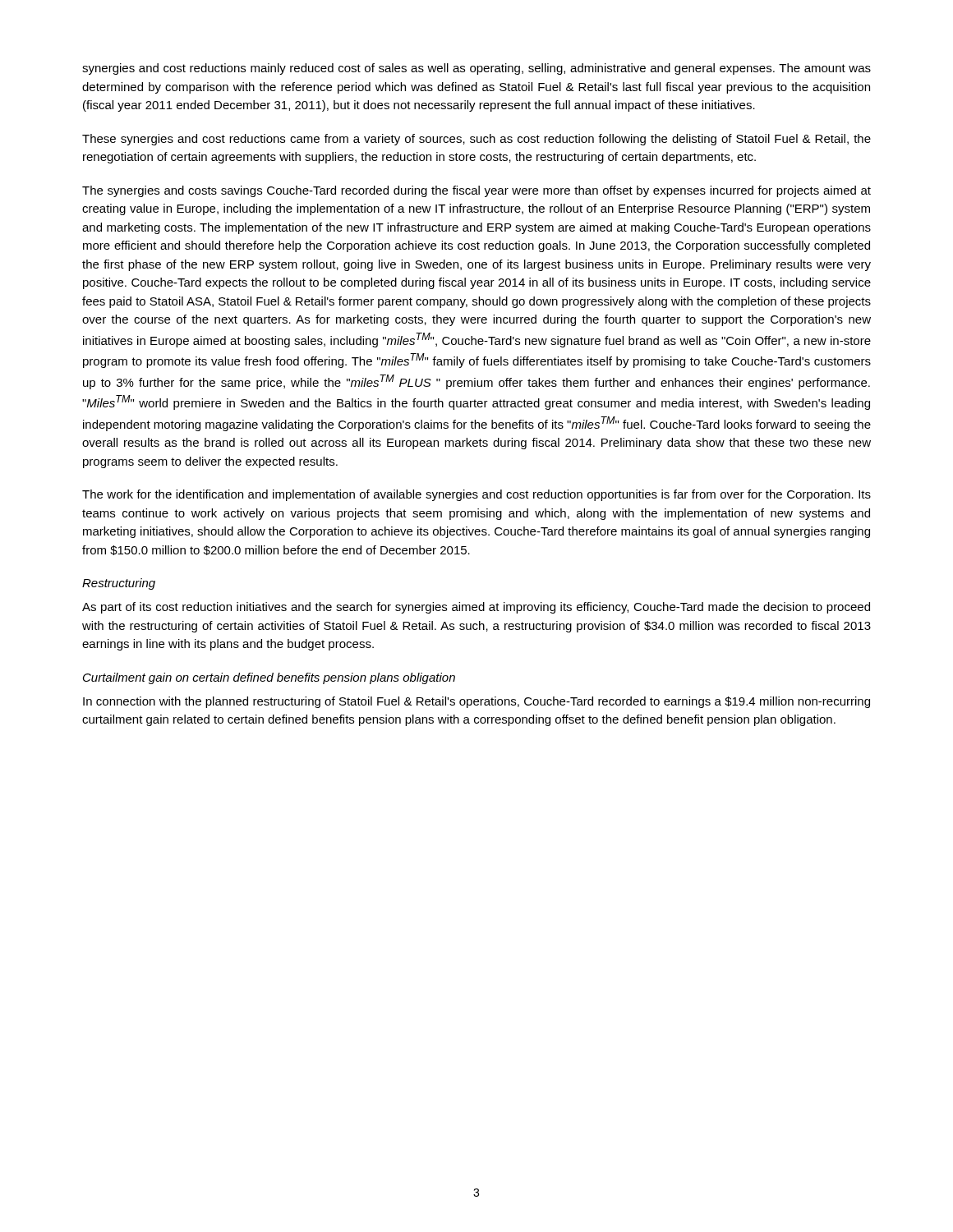Locate the section header that opens with "Curtailment gain on"
The height and width of the screenshot is (1232, 953).
[x=269, y=677]
